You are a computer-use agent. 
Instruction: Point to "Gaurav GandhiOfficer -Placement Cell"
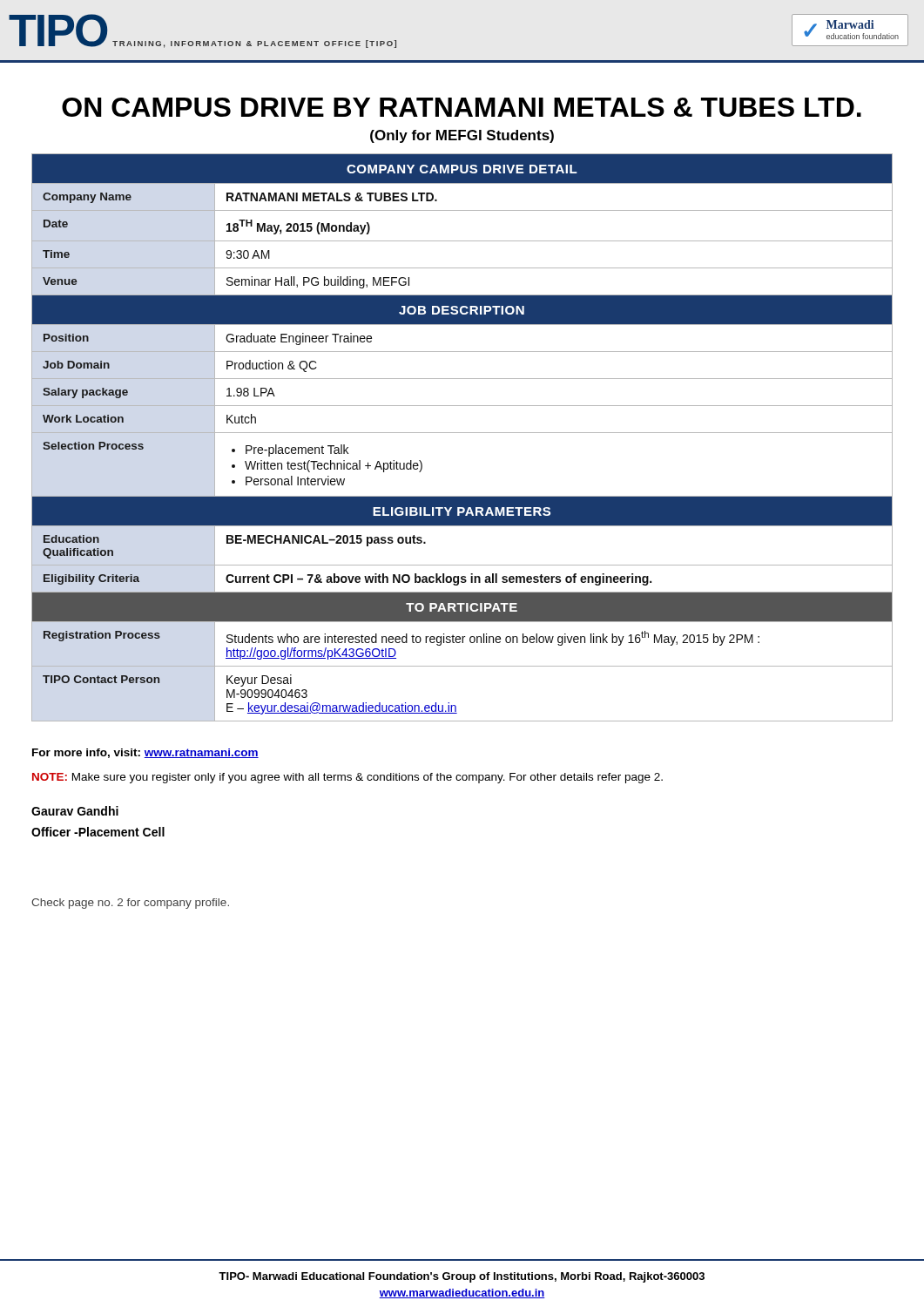[98, 822]
